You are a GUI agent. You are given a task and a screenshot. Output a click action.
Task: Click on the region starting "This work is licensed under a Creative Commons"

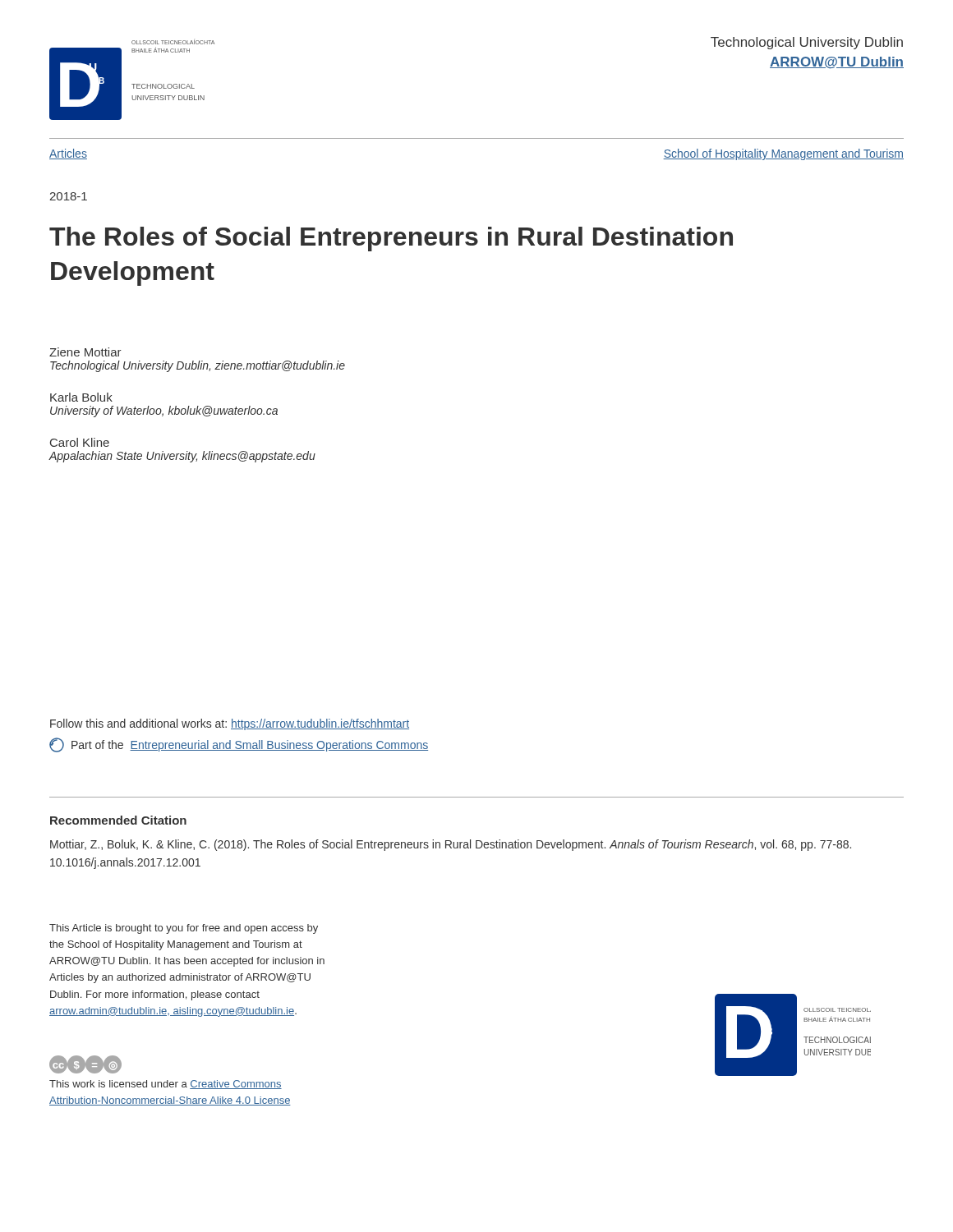170,1092
